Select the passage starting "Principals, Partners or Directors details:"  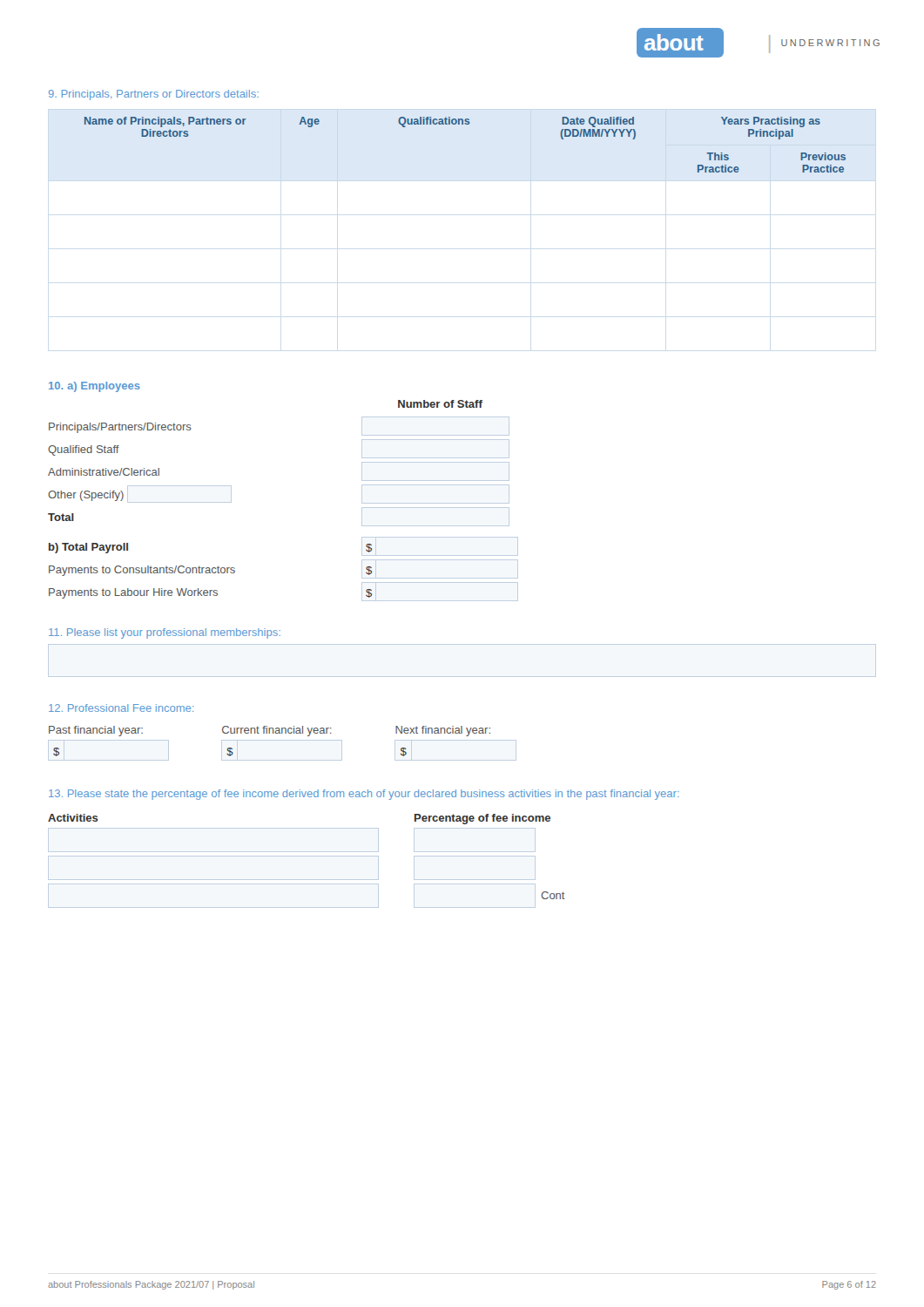point(154,94)
